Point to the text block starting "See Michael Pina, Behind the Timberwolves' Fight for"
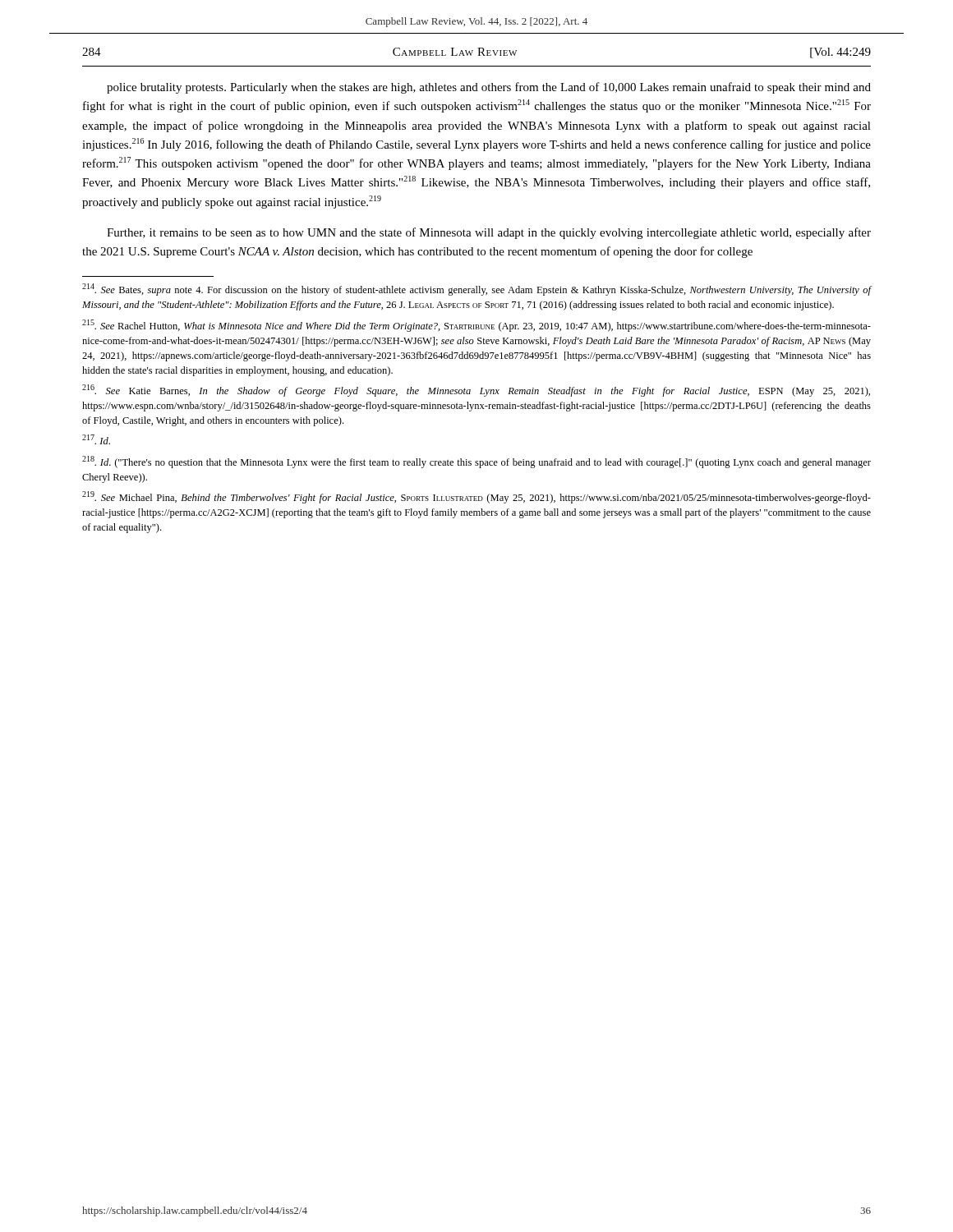This screenshot has width=953, height=1232. pyautogui.click(x=476, y=512)
